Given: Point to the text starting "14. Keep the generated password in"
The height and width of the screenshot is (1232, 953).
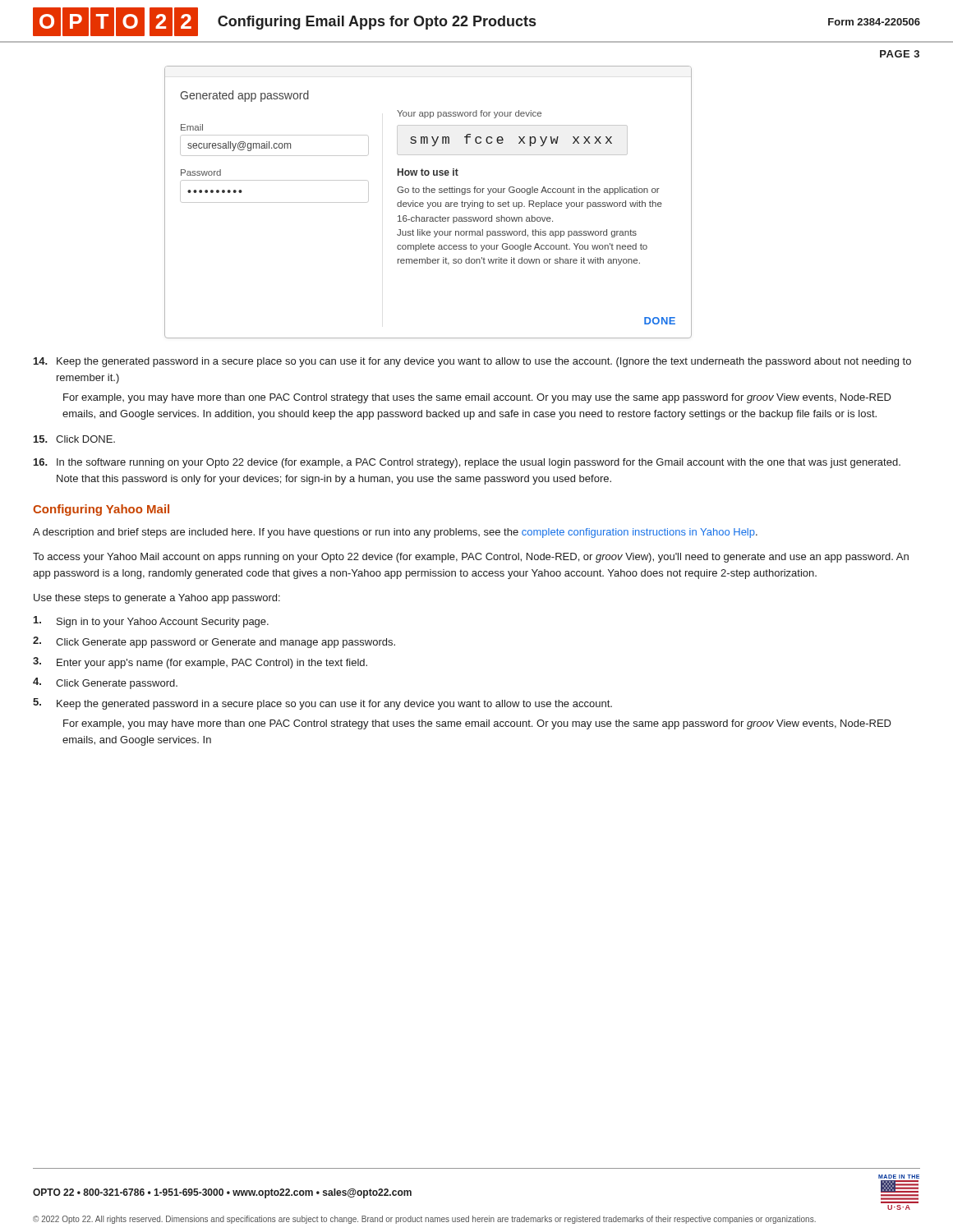Looking at the screenshot, I should pos(476,370).
